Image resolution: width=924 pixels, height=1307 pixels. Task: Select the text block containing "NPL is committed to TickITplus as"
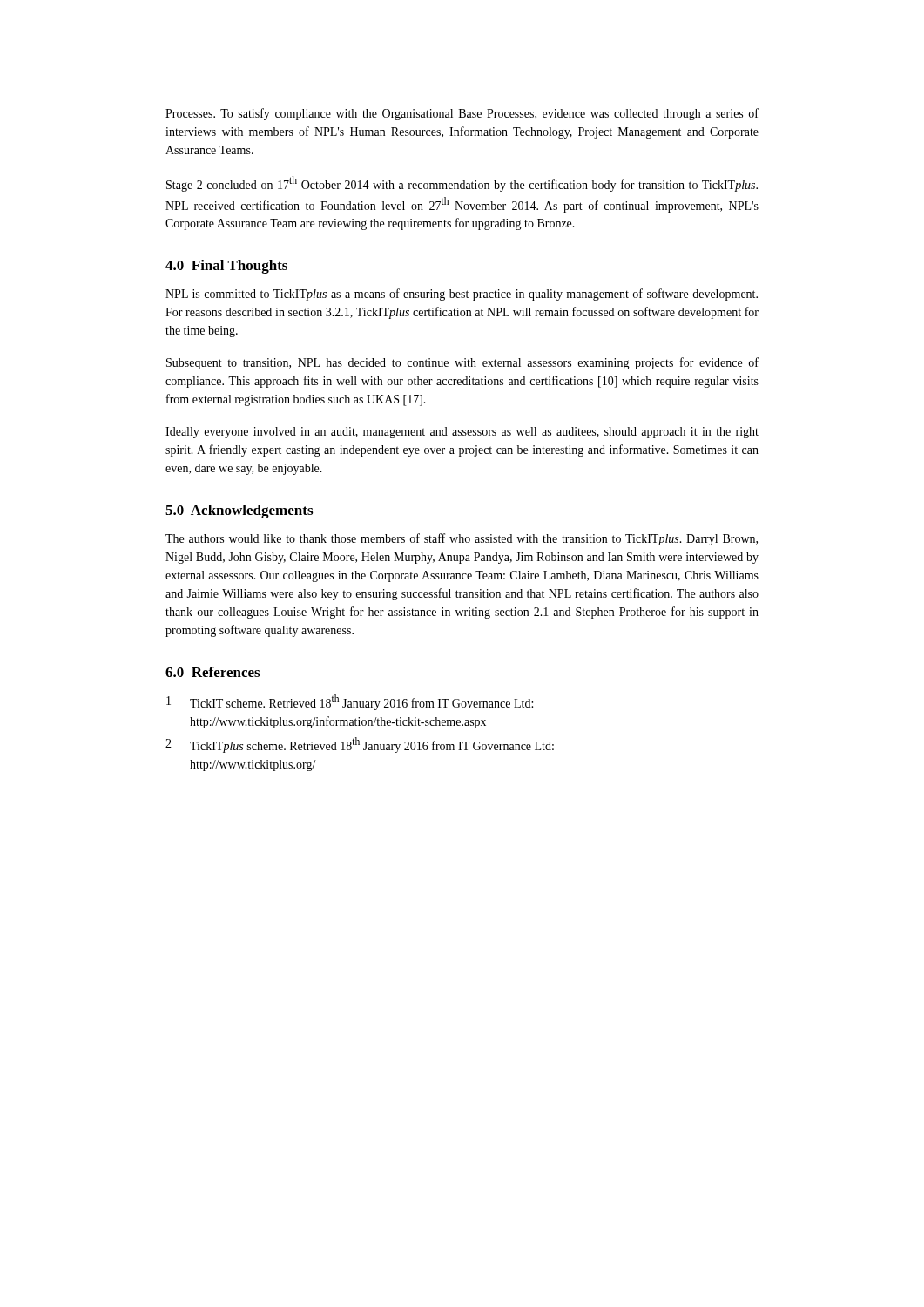click(x=462, y=313)
